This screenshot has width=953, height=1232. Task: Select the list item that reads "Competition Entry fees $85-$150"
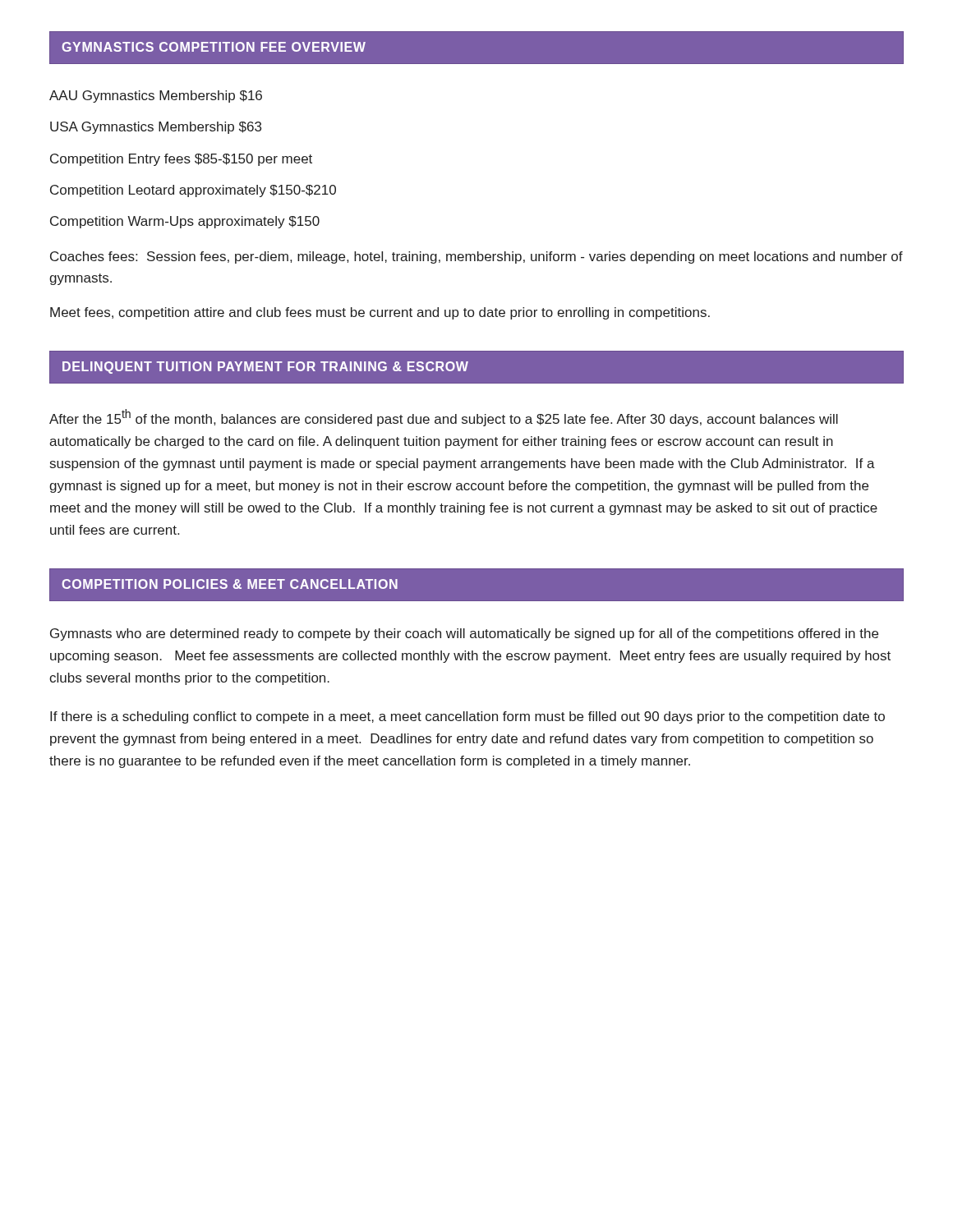click(x=181, y=159)
